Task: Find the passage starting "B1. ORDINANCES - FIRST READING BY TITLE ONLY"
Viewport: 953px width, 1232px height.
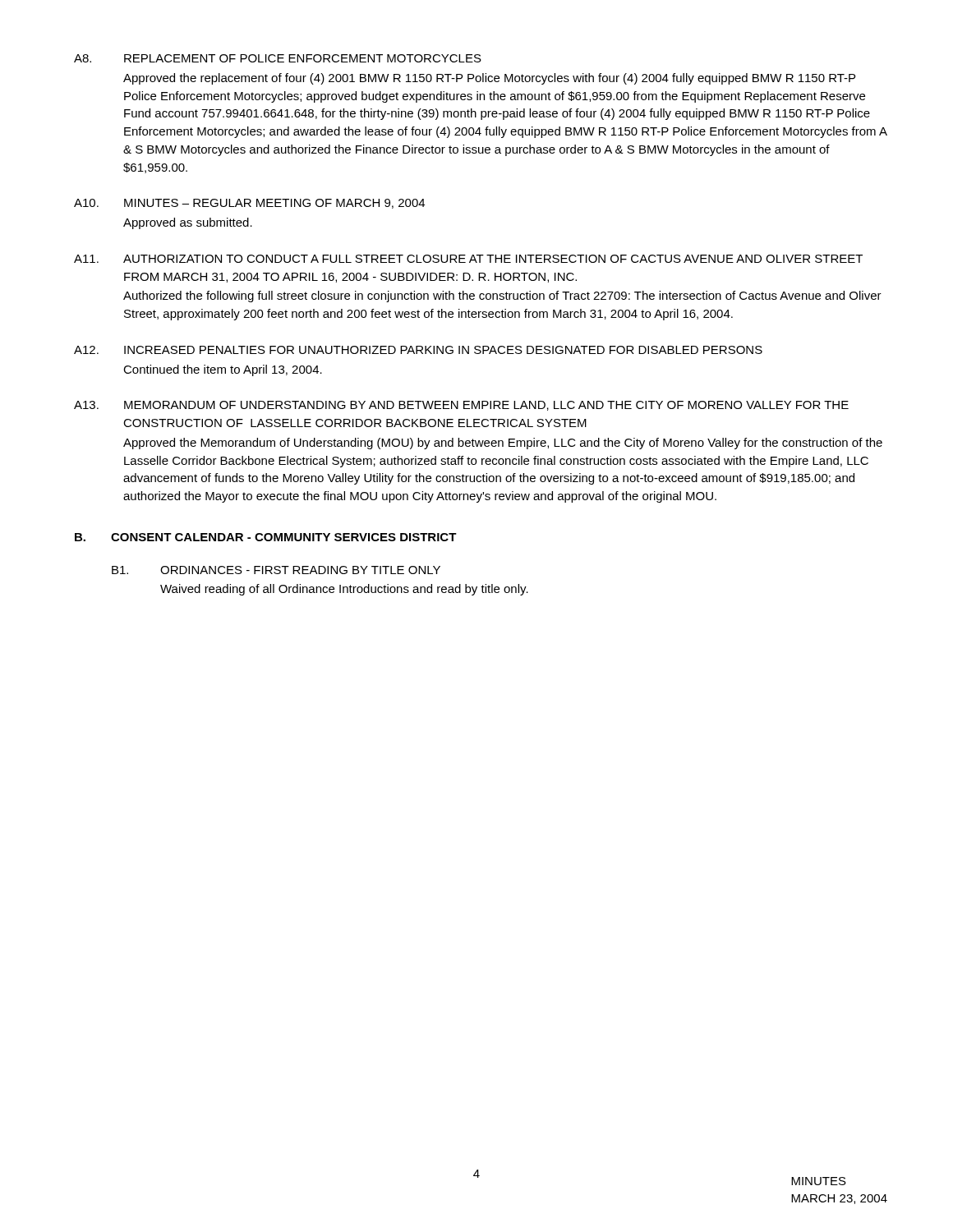Action: (499, 579)
